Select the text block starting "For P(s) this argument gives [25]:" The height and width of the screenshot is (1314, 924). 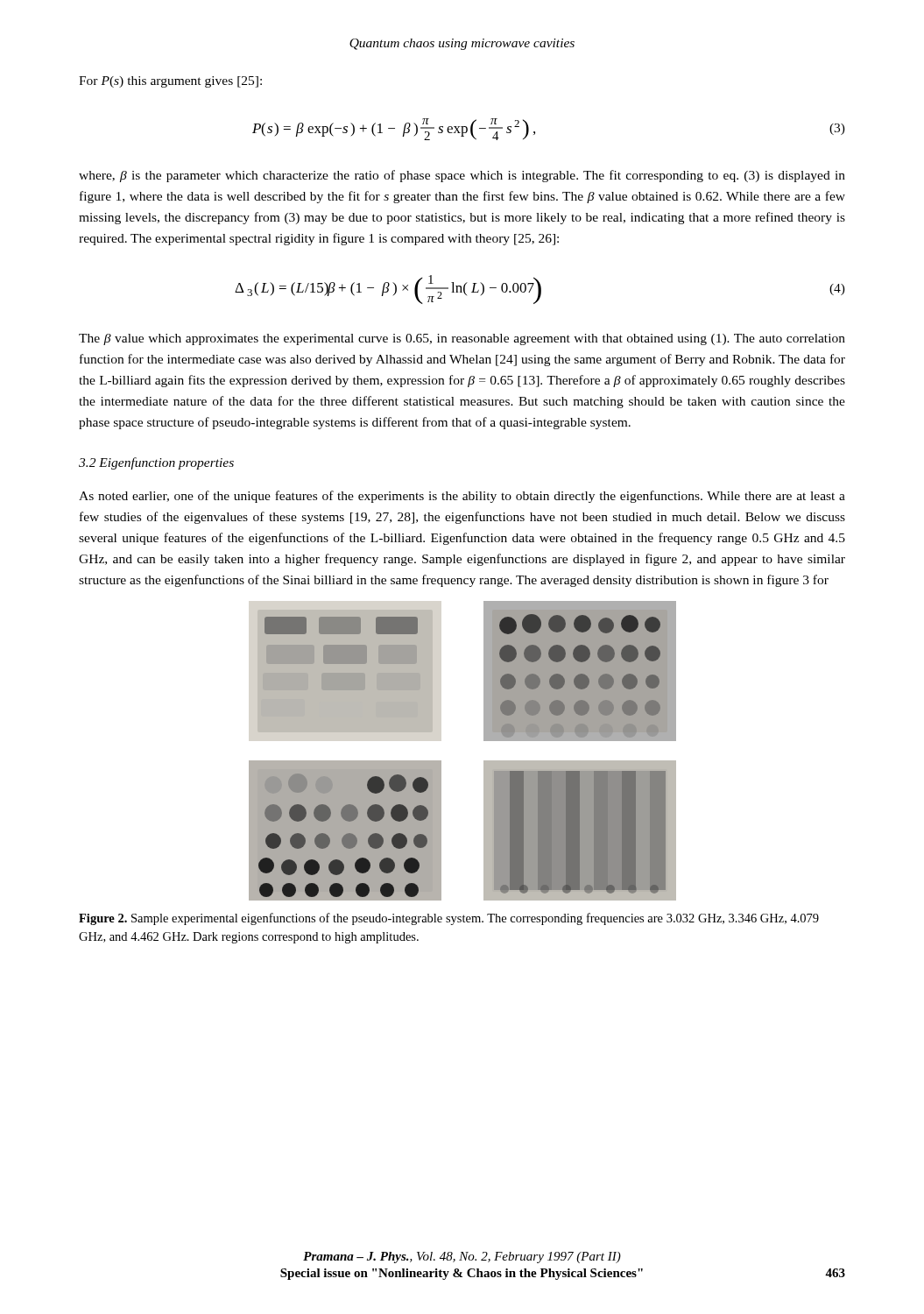(170, 82)
